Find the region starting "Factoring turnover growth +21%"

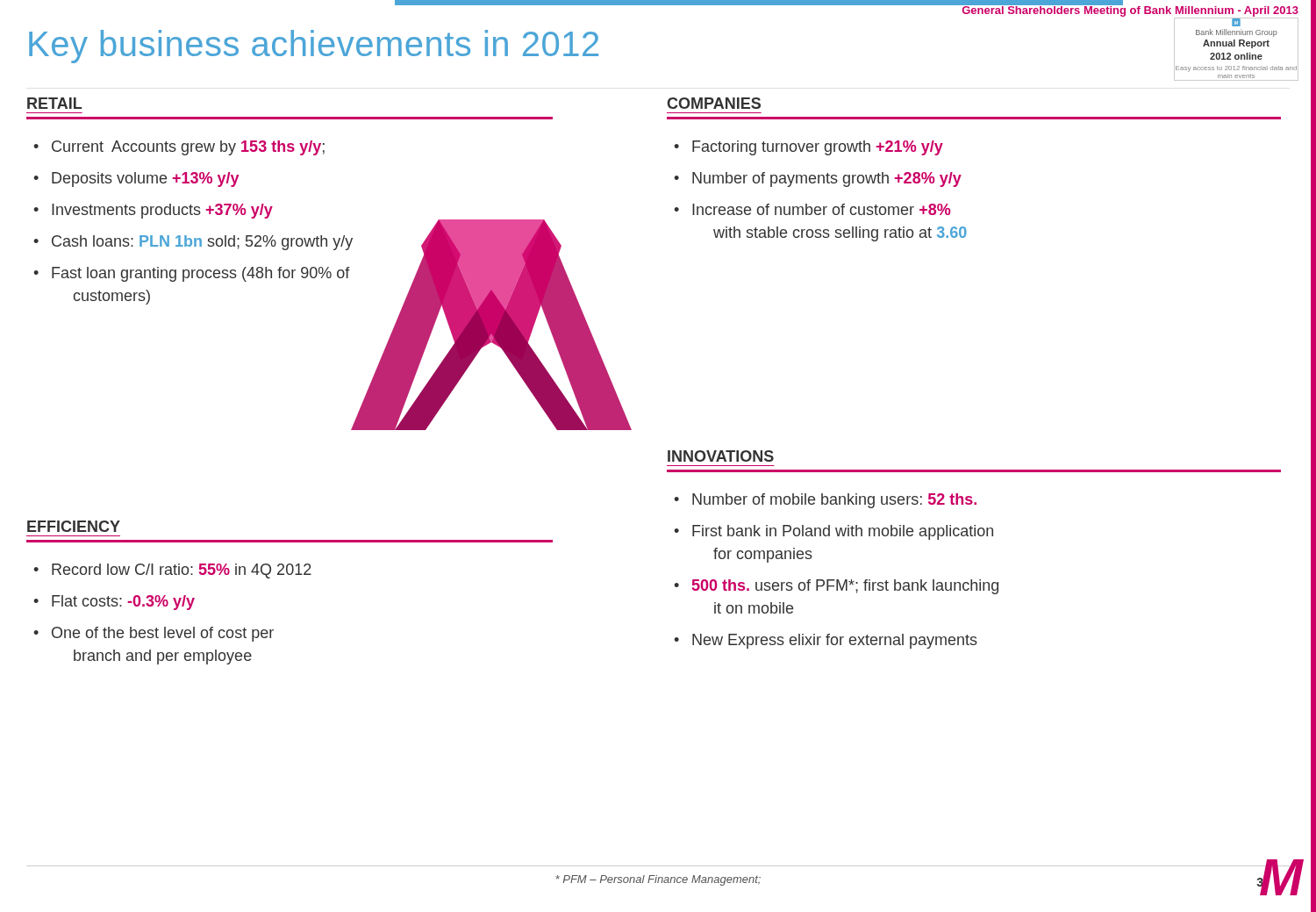tap(817, 147)
